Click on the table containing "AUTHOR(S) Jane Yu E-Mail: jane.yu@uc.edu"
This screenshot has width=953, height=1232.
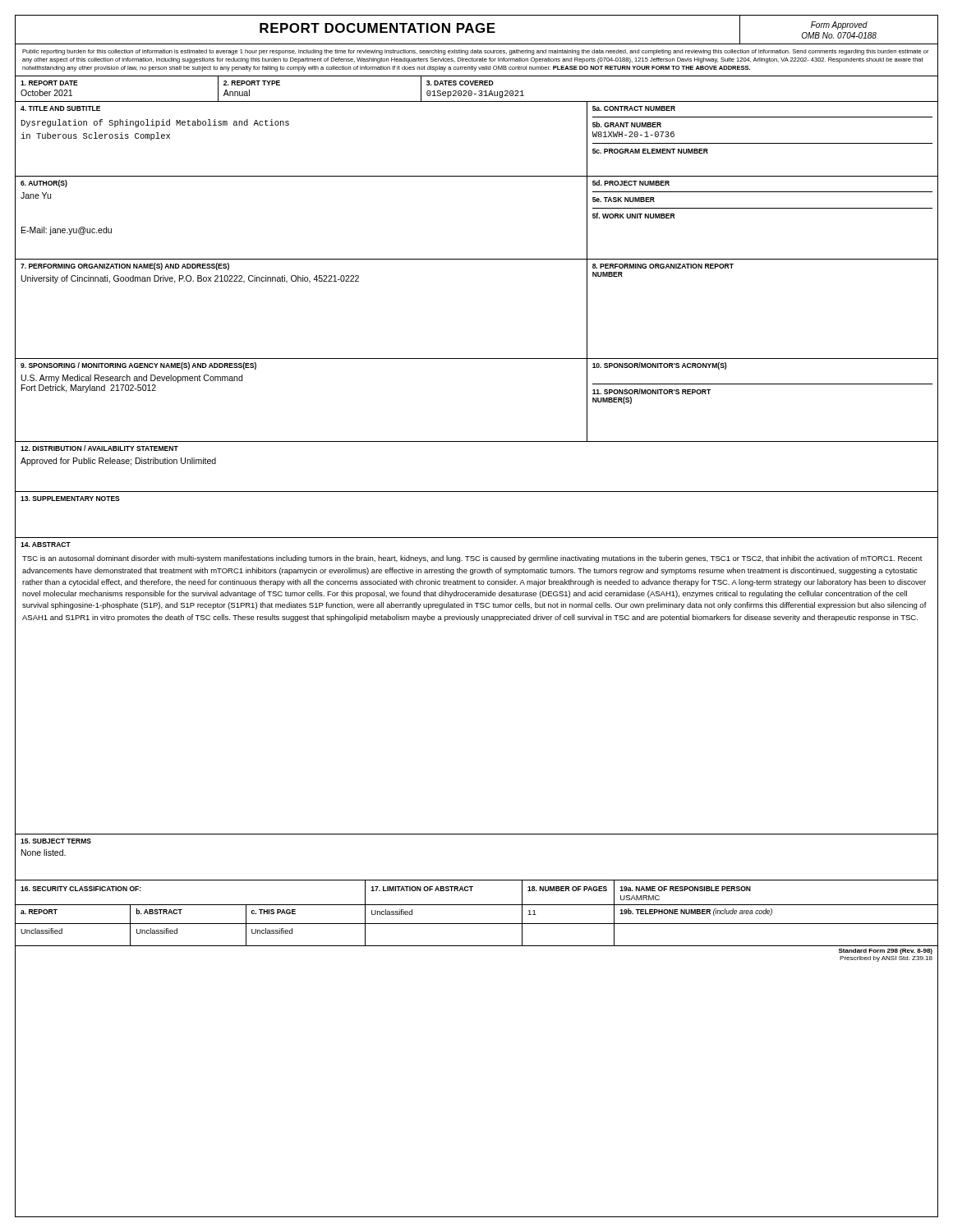coord(476,218)
